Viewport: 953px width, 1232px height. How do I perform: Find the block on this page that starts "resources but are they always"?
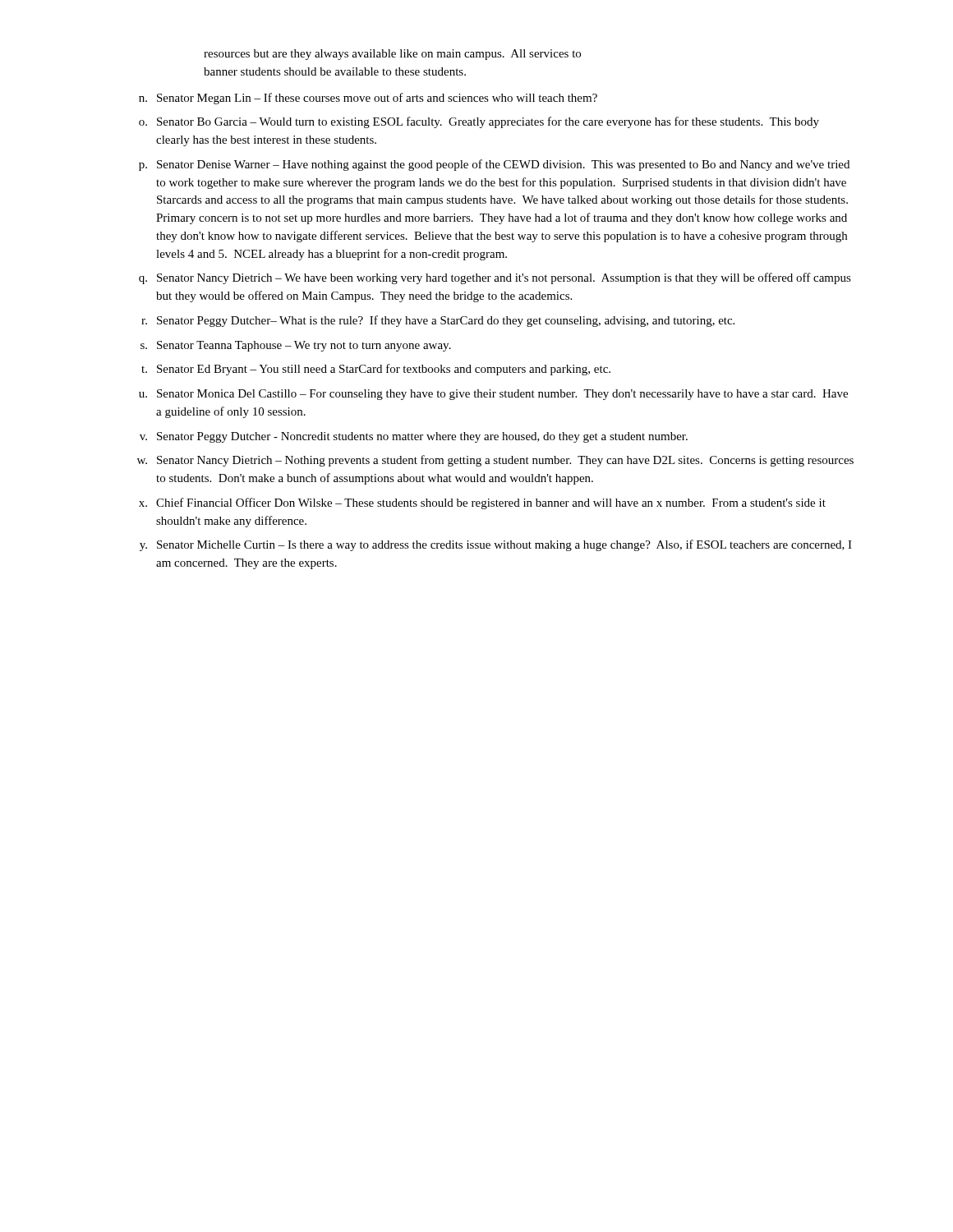(393, 62)
